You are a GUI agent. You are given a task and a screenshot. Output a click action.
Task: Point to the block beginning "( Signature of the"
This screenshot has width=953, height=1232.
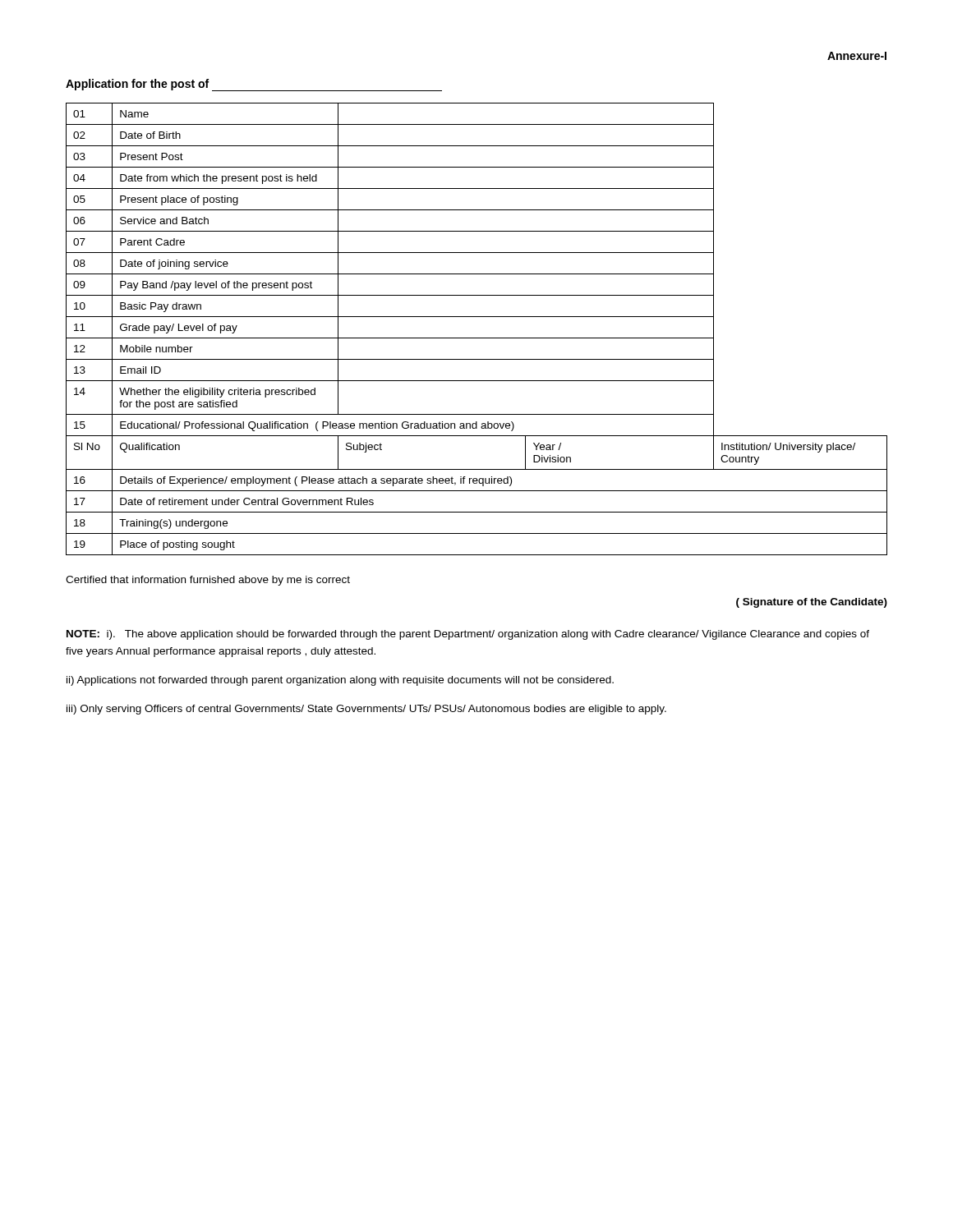click(811, 602)
